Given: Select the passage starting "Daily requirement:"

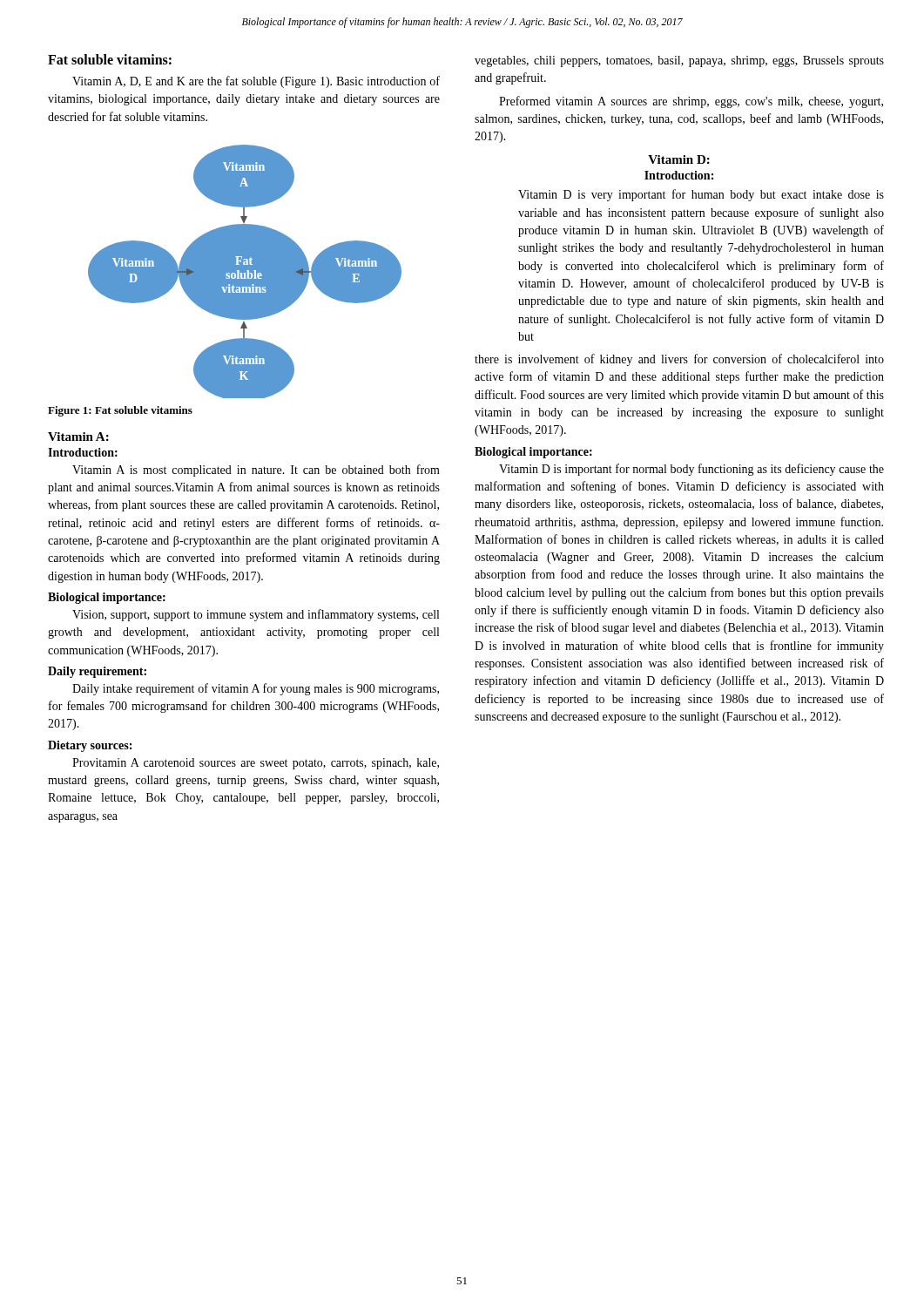Looking at the screenshot, I should [98, 671].
